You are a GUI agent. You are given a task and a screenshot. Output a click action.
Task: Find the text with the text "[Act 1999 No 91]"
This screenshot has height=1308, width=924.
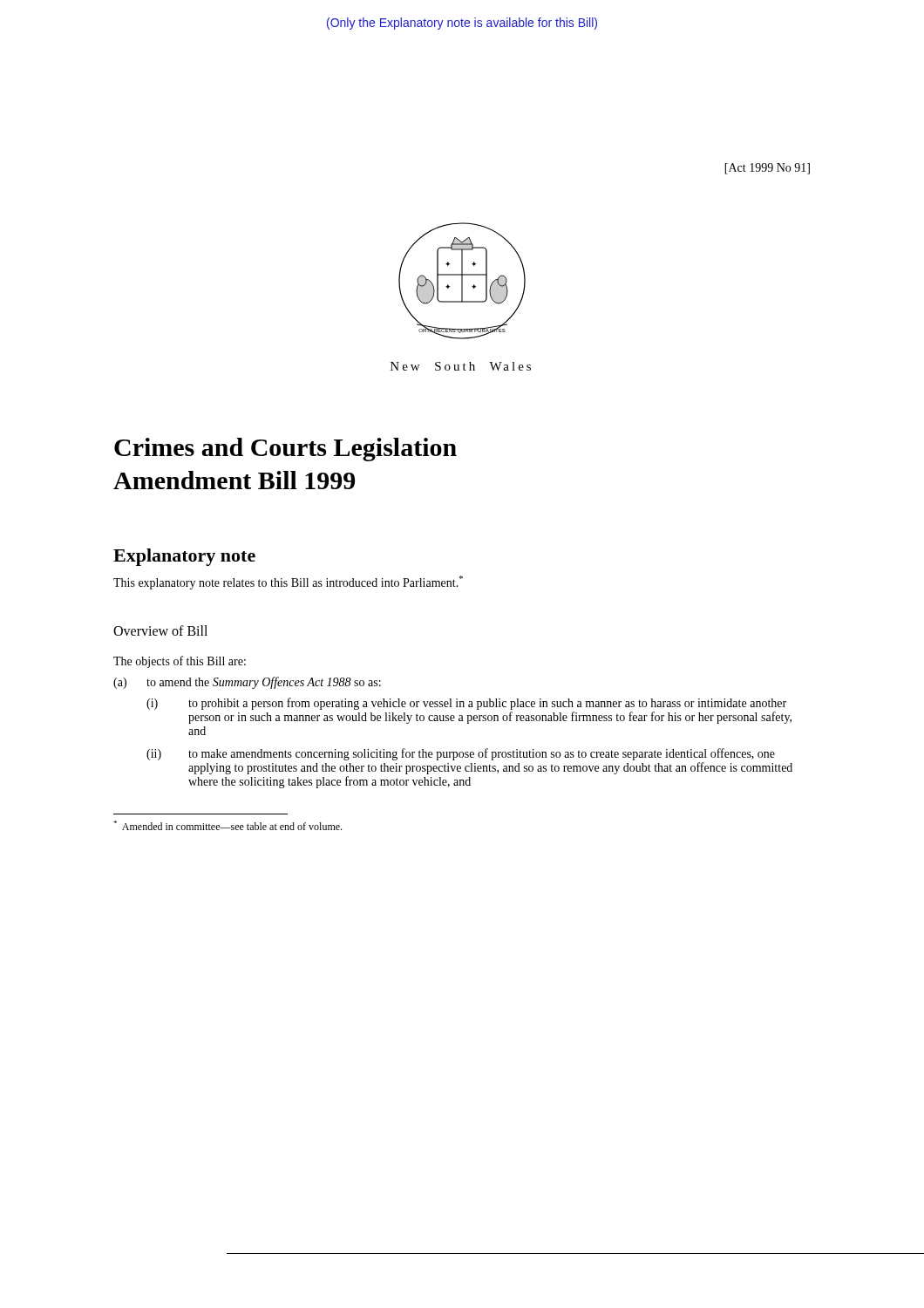pos(767,168)
